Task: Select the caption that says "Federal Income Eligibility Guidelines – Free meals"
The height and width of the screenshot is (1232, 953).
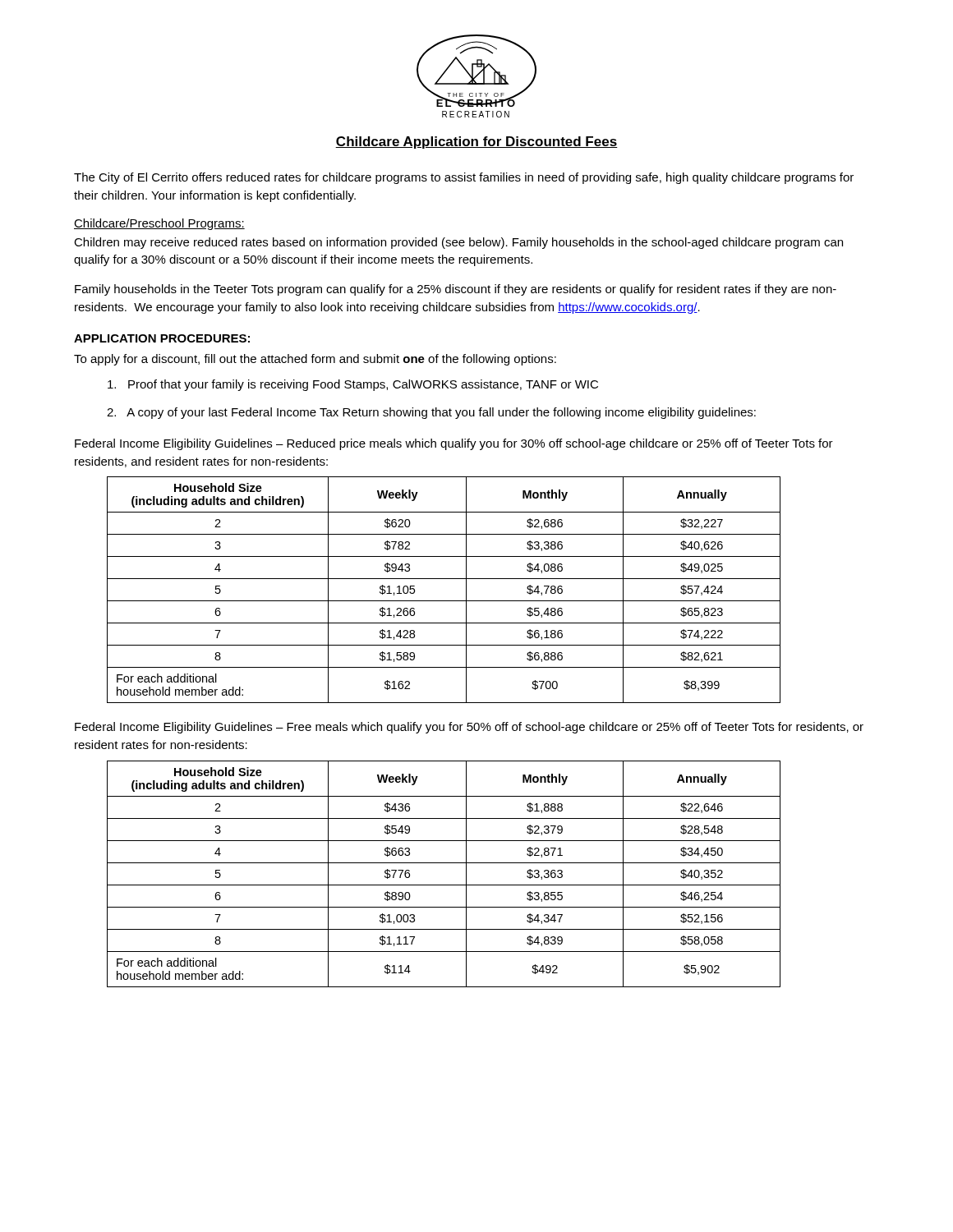Action: (469, 736)
